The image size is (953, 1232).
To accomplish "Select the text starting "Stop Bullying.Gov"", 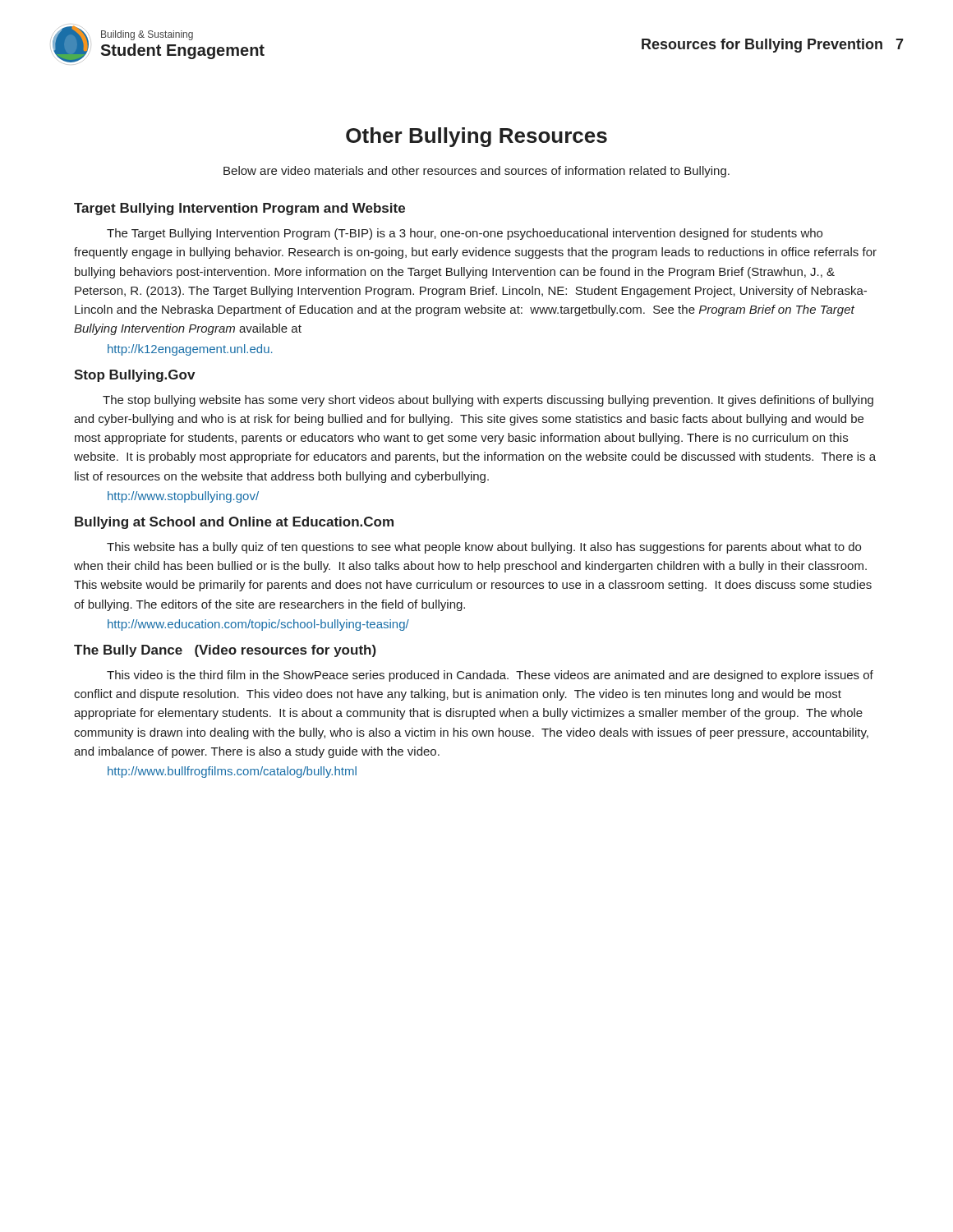I will tap(134, 375).
